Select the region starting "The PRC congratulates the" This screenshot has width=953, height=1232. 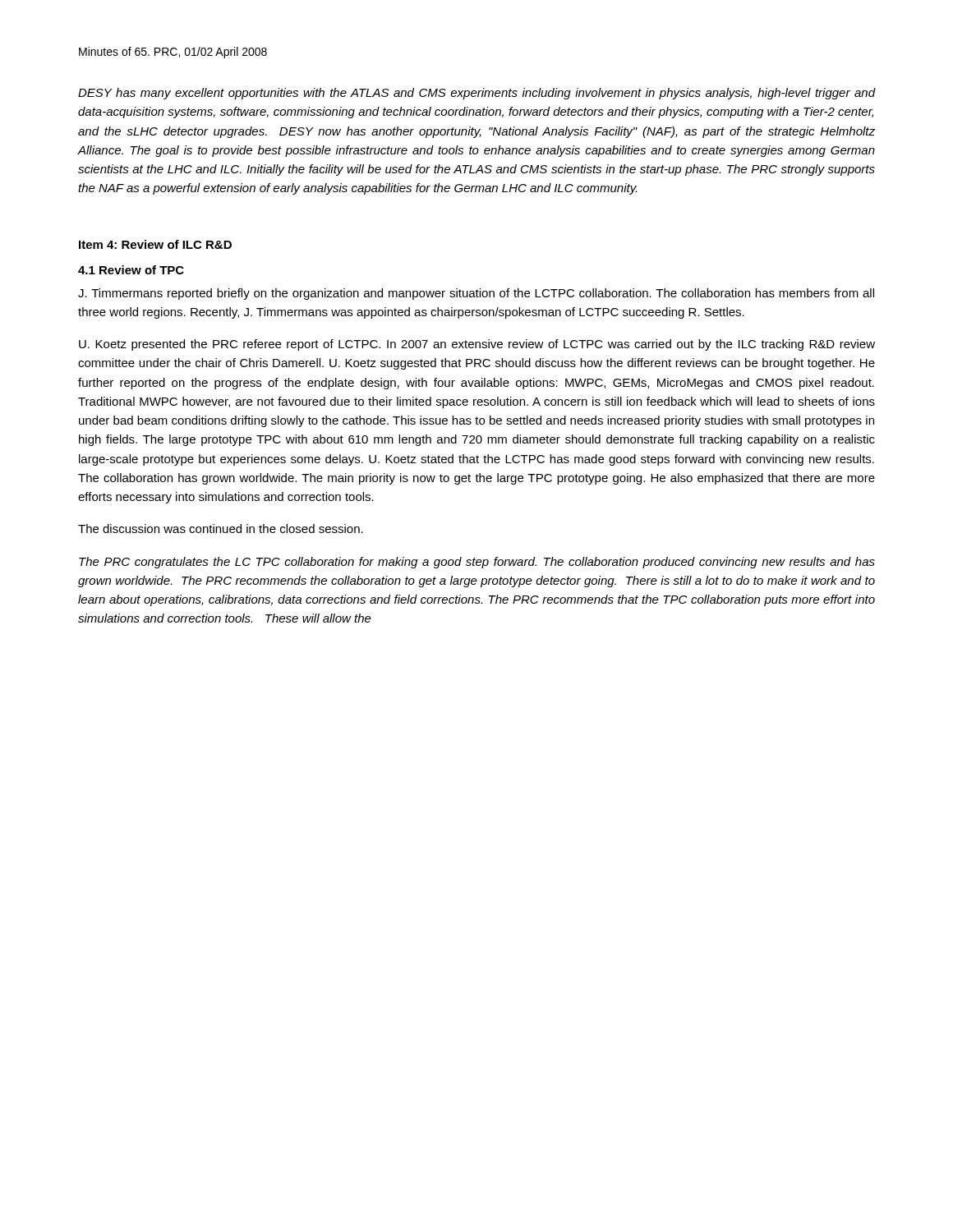point(476,590)
